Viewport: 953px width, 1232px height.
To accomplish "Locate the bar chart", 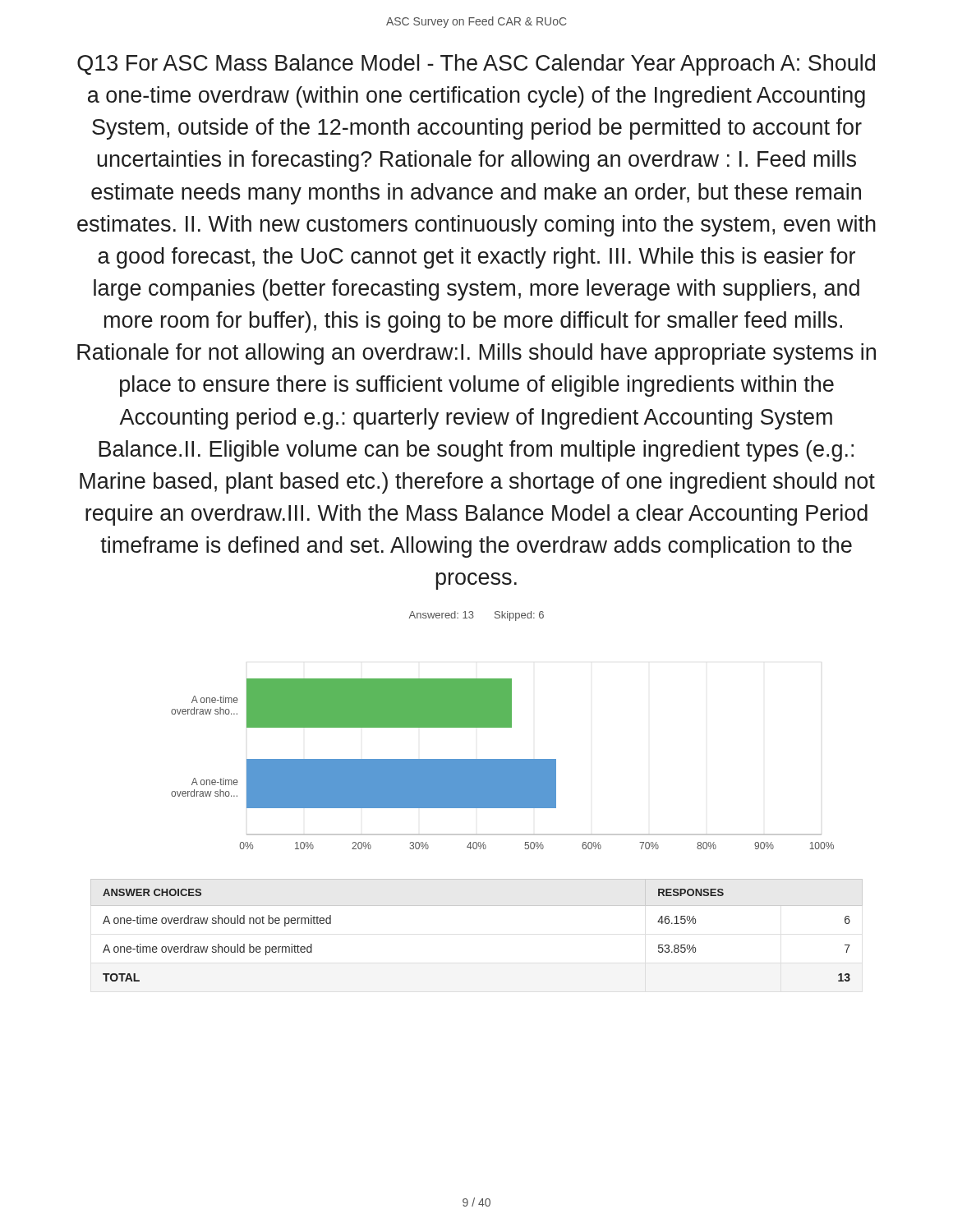I will 476,744.
